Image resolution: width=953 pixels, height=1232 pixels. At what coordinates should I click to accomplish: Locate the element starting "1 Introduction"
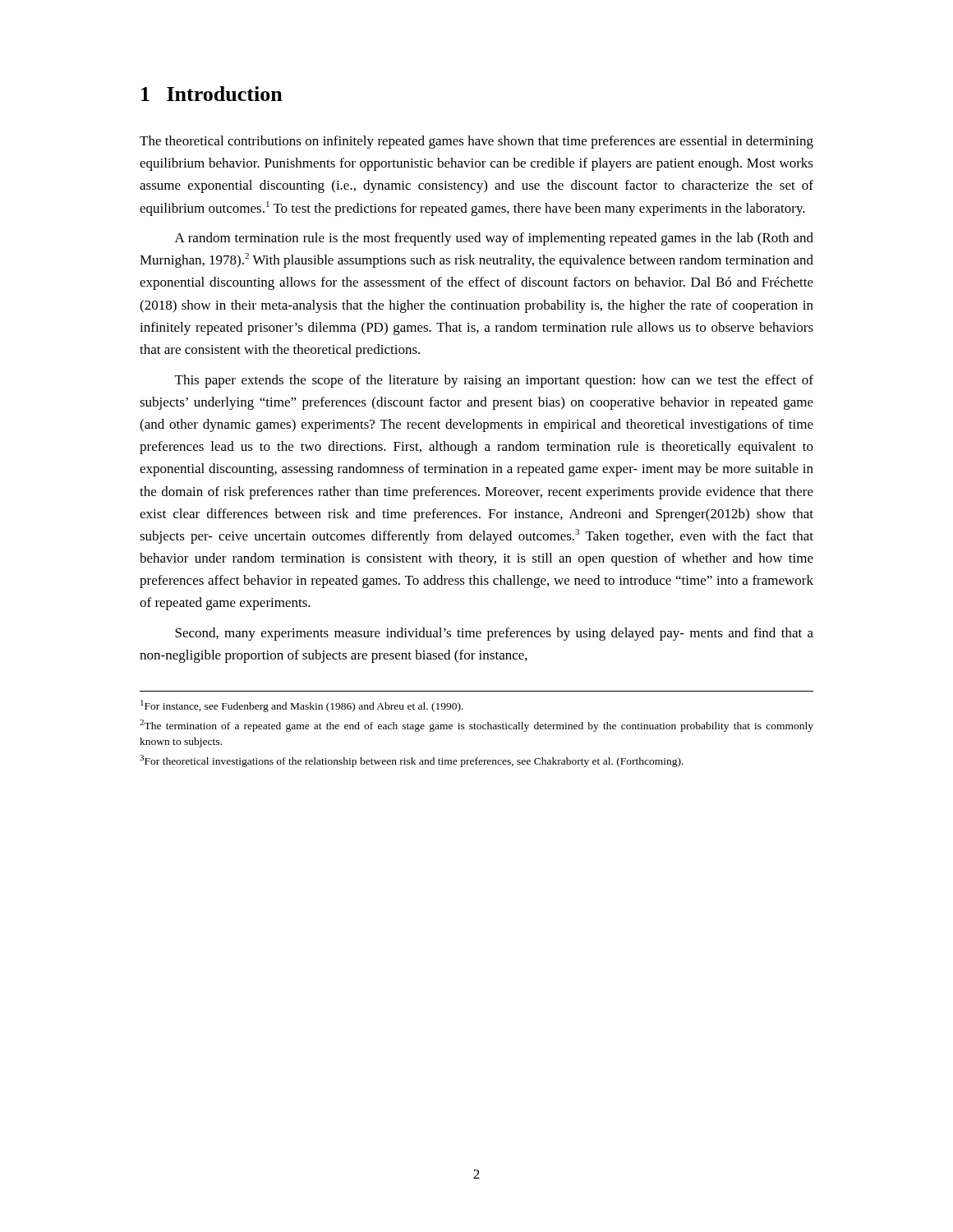(212, 94)
